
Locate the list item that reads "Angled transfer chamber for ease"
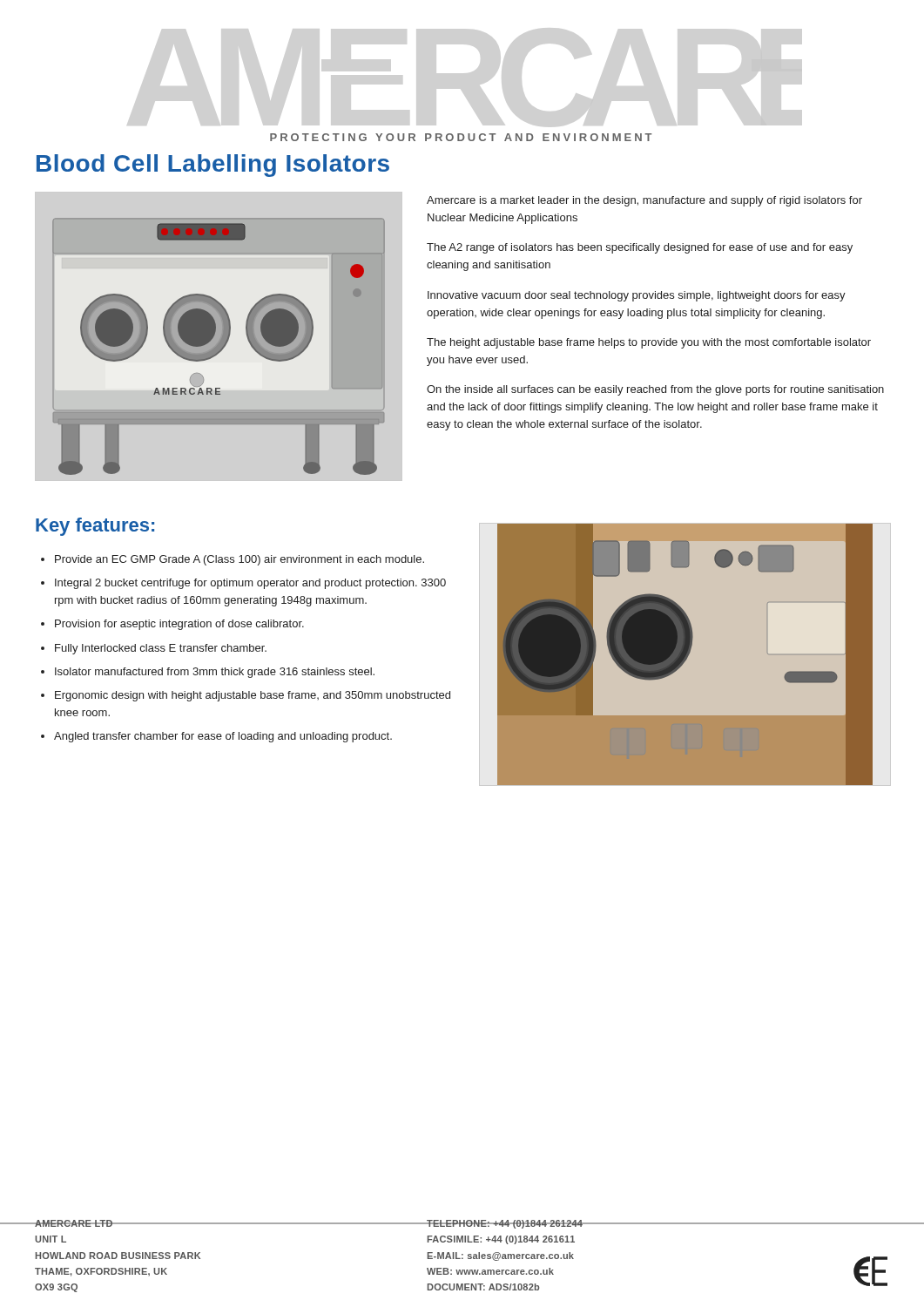tap(223, 736)
